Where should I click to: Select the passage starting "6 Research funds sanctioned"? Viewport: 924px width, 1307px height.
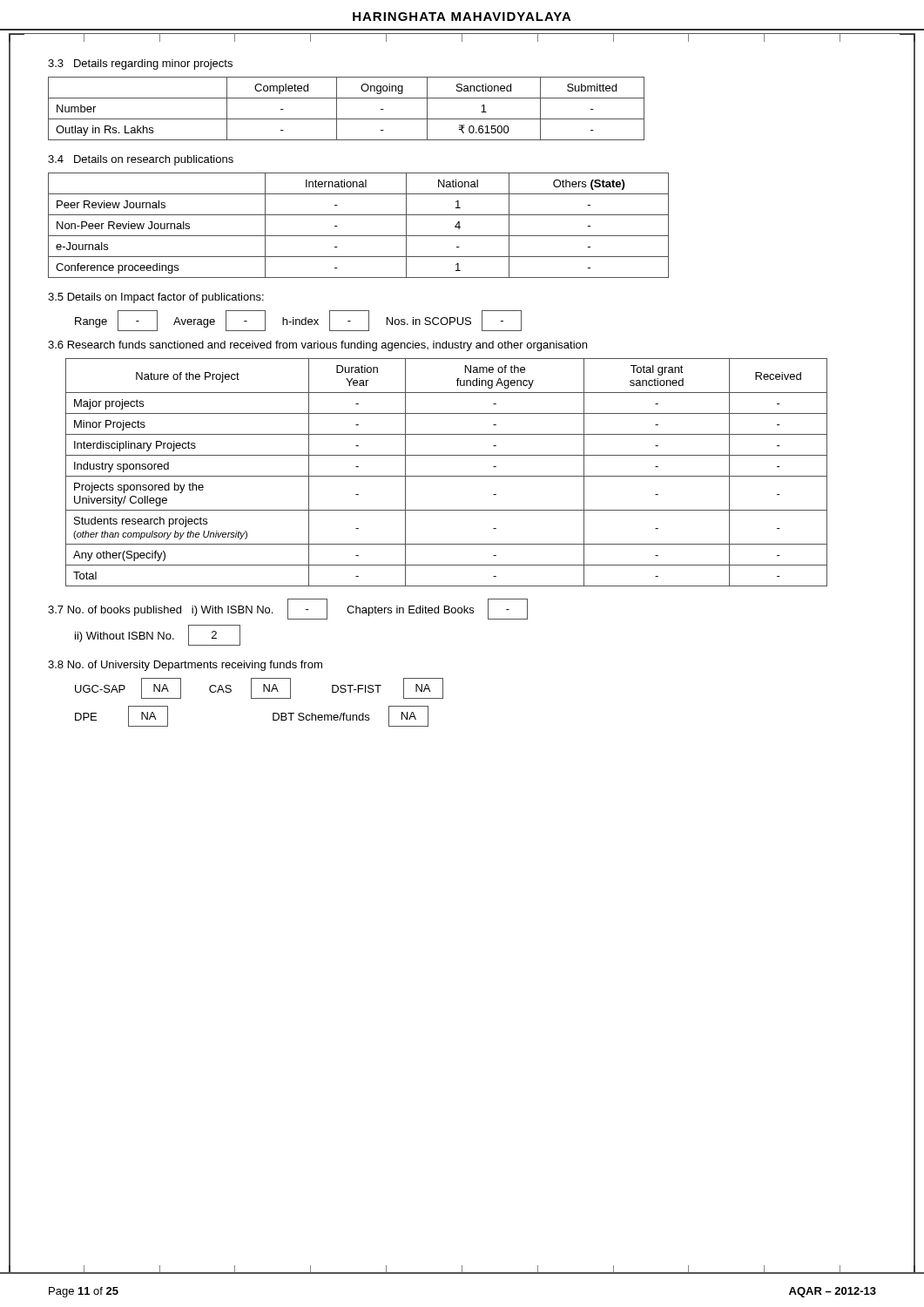pyautogui.click(x=318, y=345)
